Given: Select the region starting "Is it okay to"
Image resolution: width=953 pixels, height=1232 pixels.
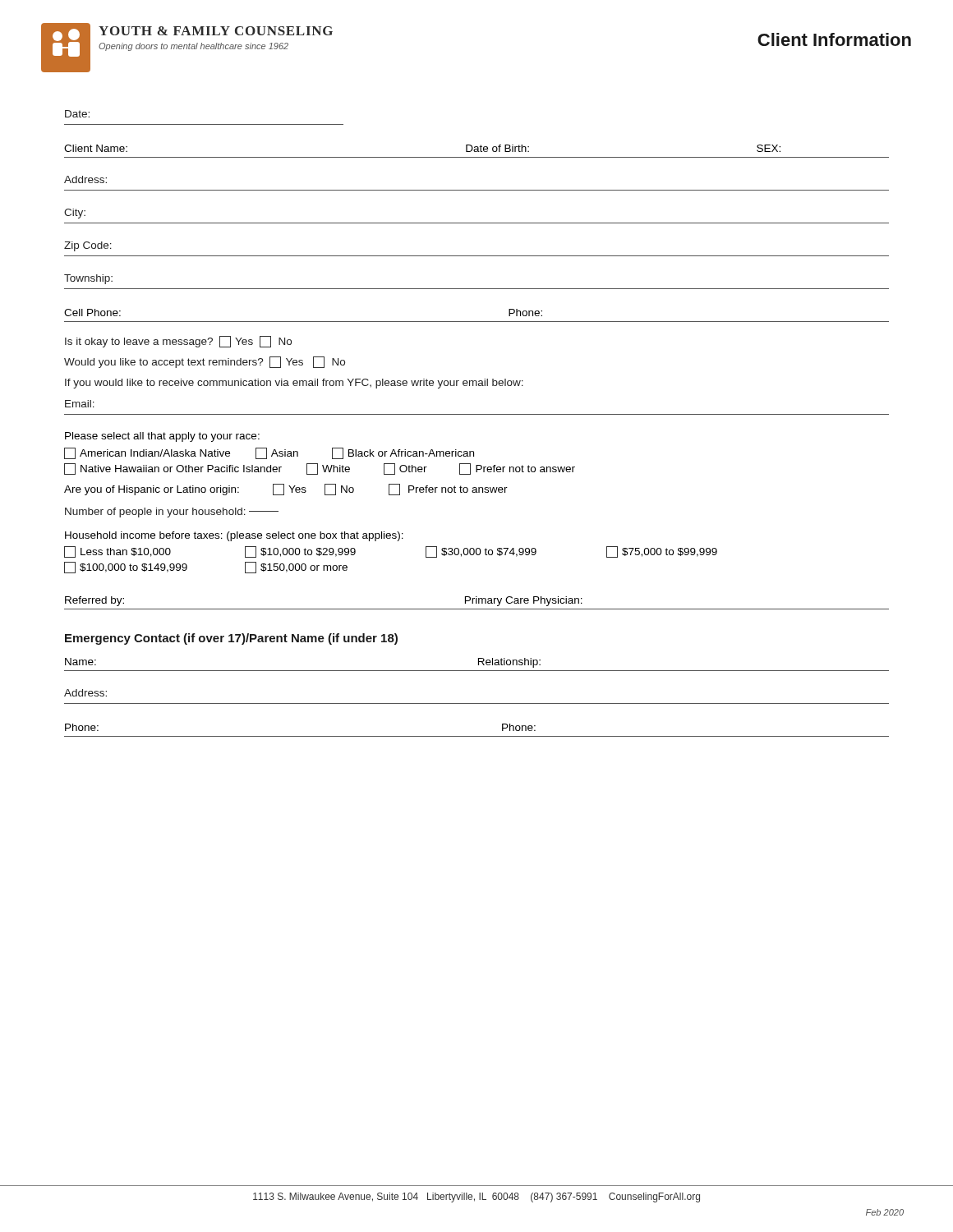Looking at the screenshot, I should [178, 341].
